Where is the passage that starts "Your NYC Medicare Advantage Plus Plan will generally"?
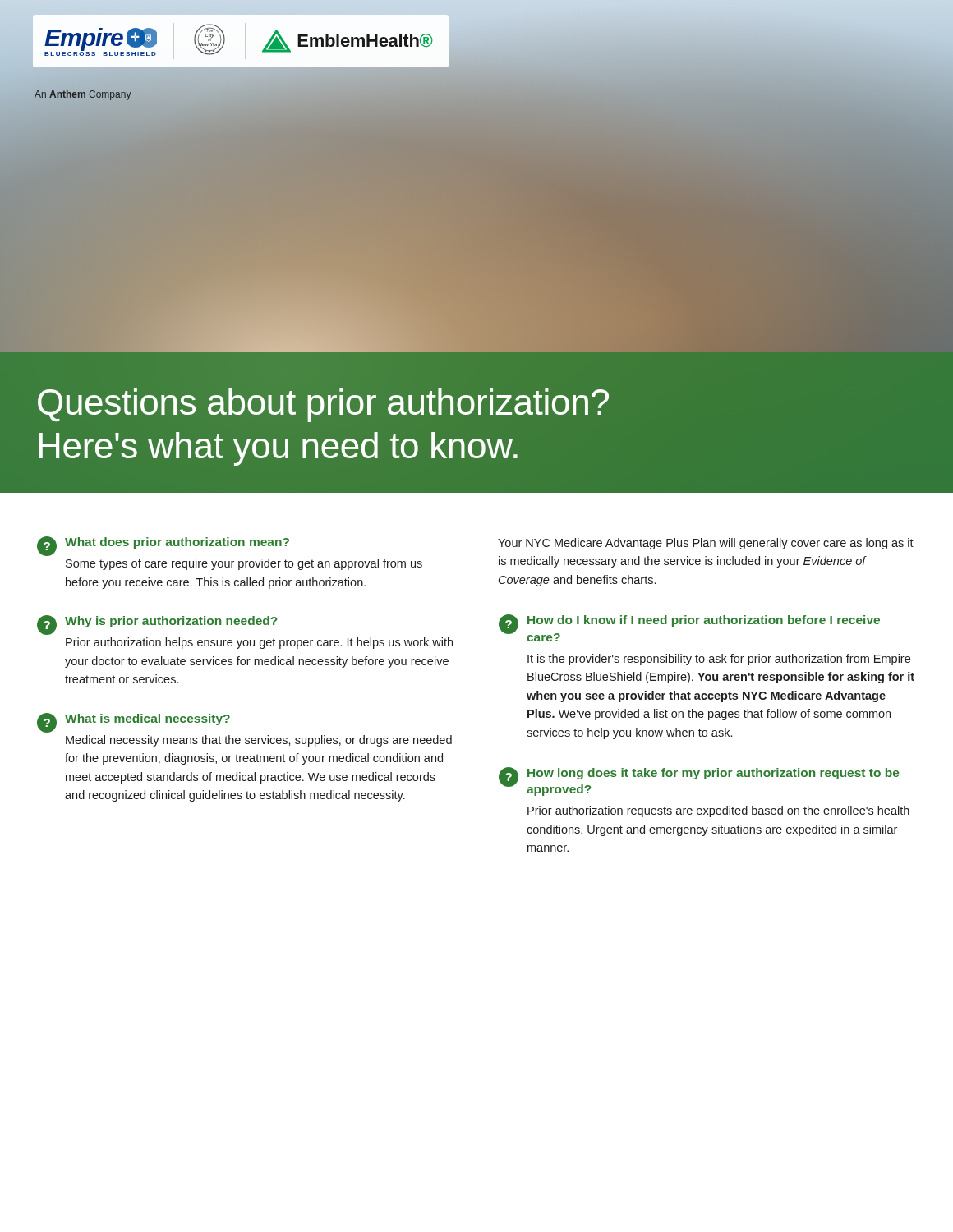953x1232 pixels. pyautogui.click(x=706, y=561)
